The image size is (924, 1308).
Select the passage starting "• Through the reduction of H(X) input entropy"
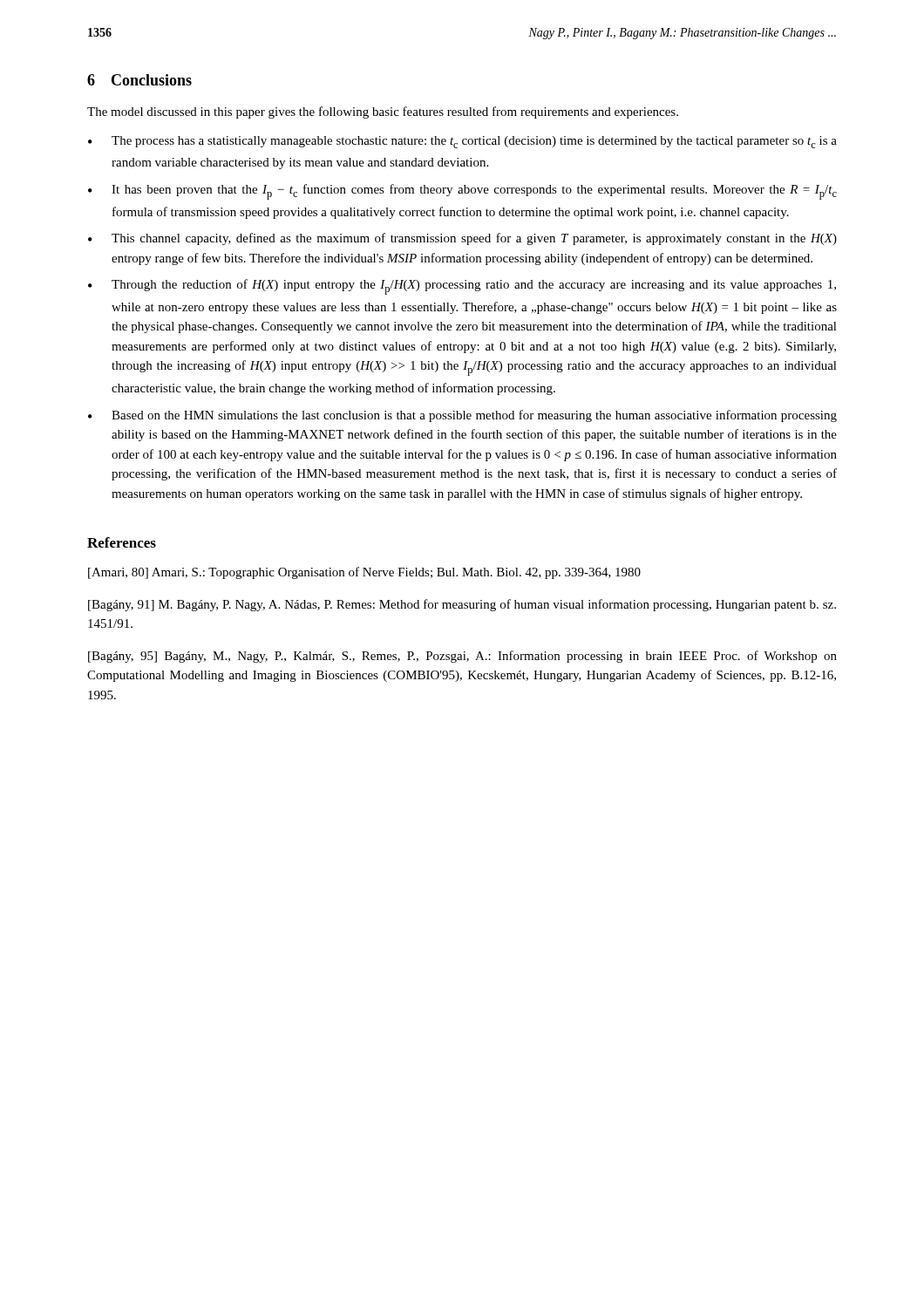[x=462, y=336]
